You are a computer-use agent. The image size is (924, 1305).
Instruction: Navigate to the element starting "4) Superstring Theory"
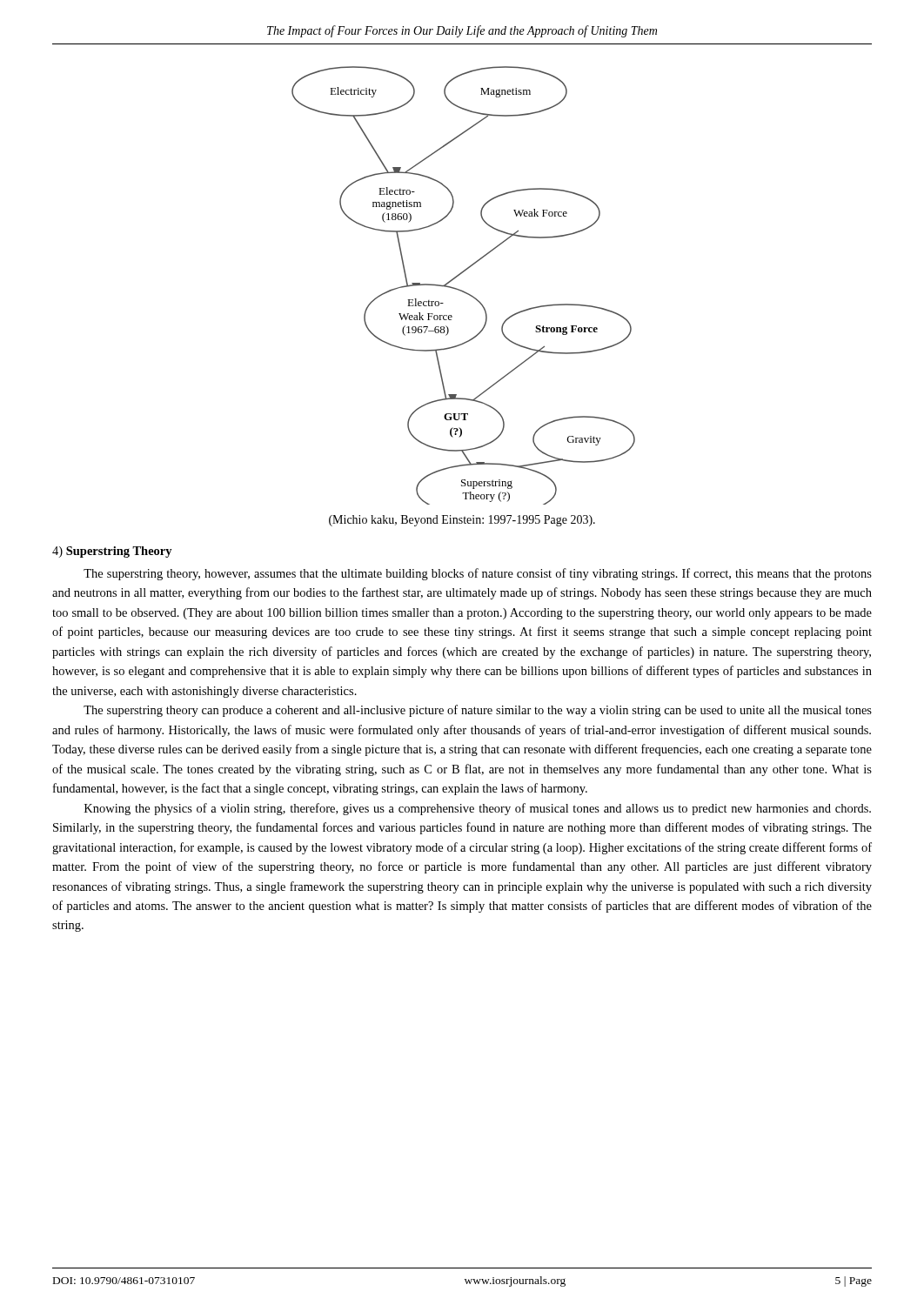(x=112, y=551)
